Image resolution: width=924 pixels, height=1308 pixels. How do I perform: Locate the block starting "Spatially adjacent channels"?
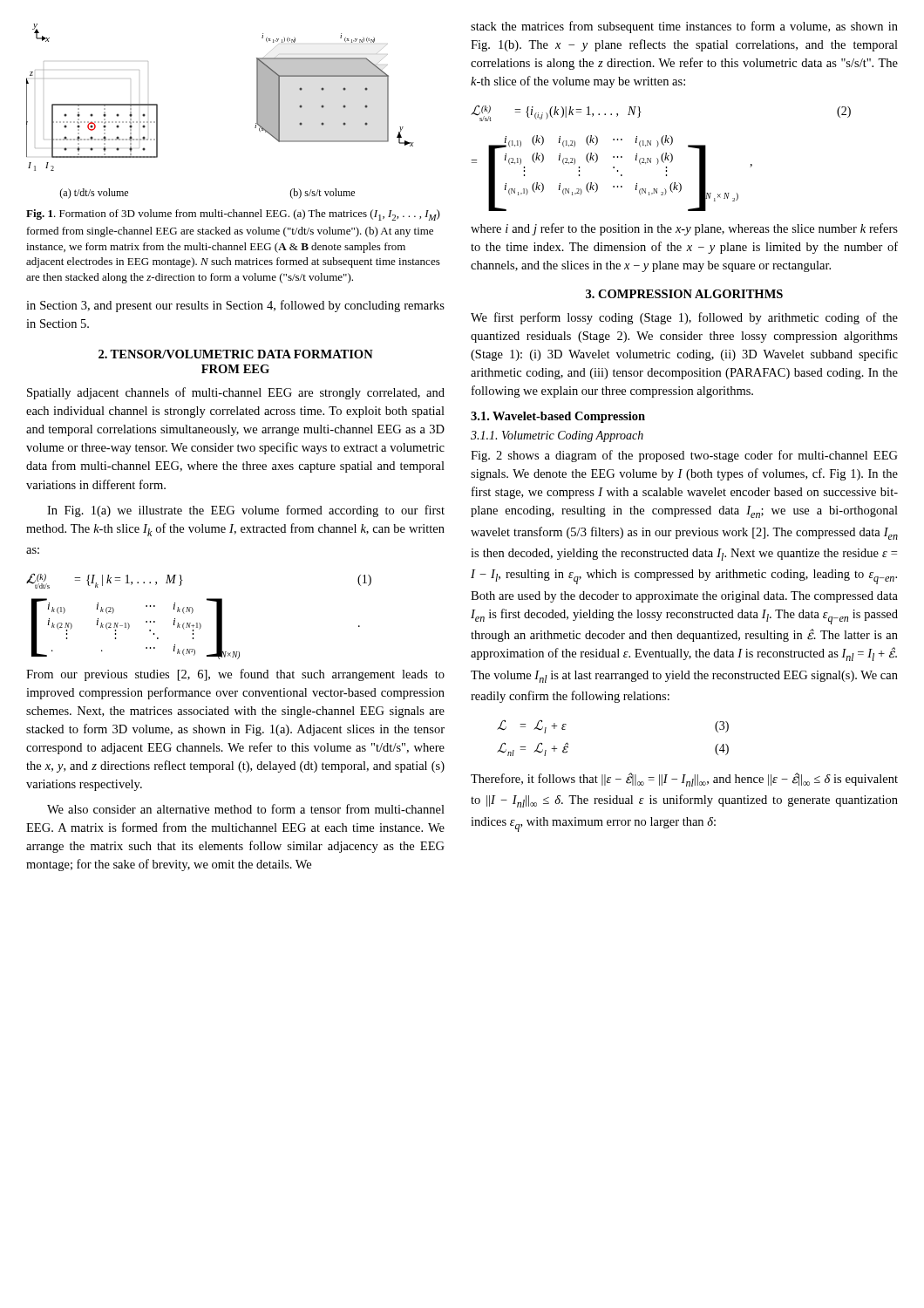click(x=235, y=439)
